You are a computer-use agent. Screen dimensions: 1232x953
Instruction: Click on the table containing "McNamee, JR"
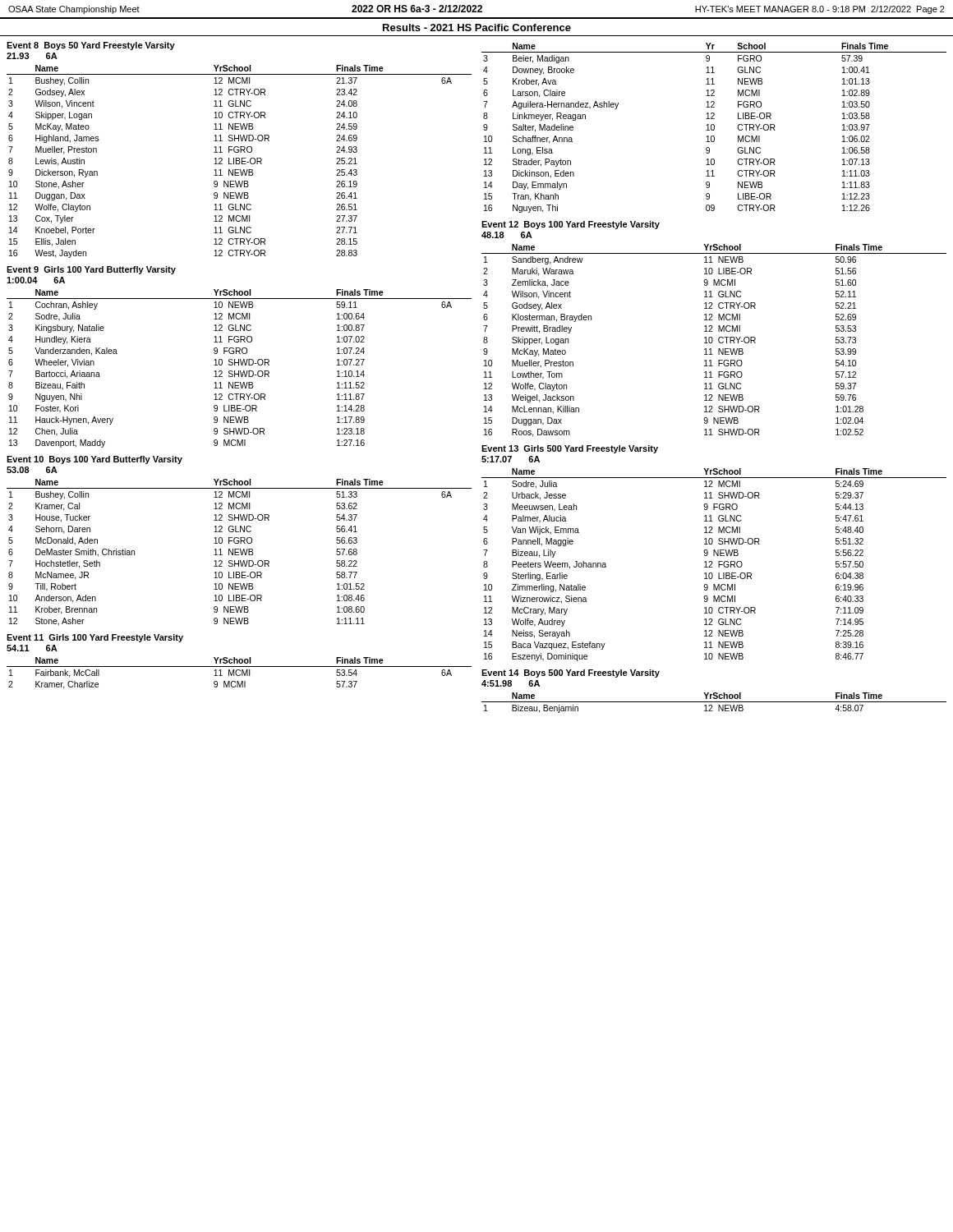239,552
